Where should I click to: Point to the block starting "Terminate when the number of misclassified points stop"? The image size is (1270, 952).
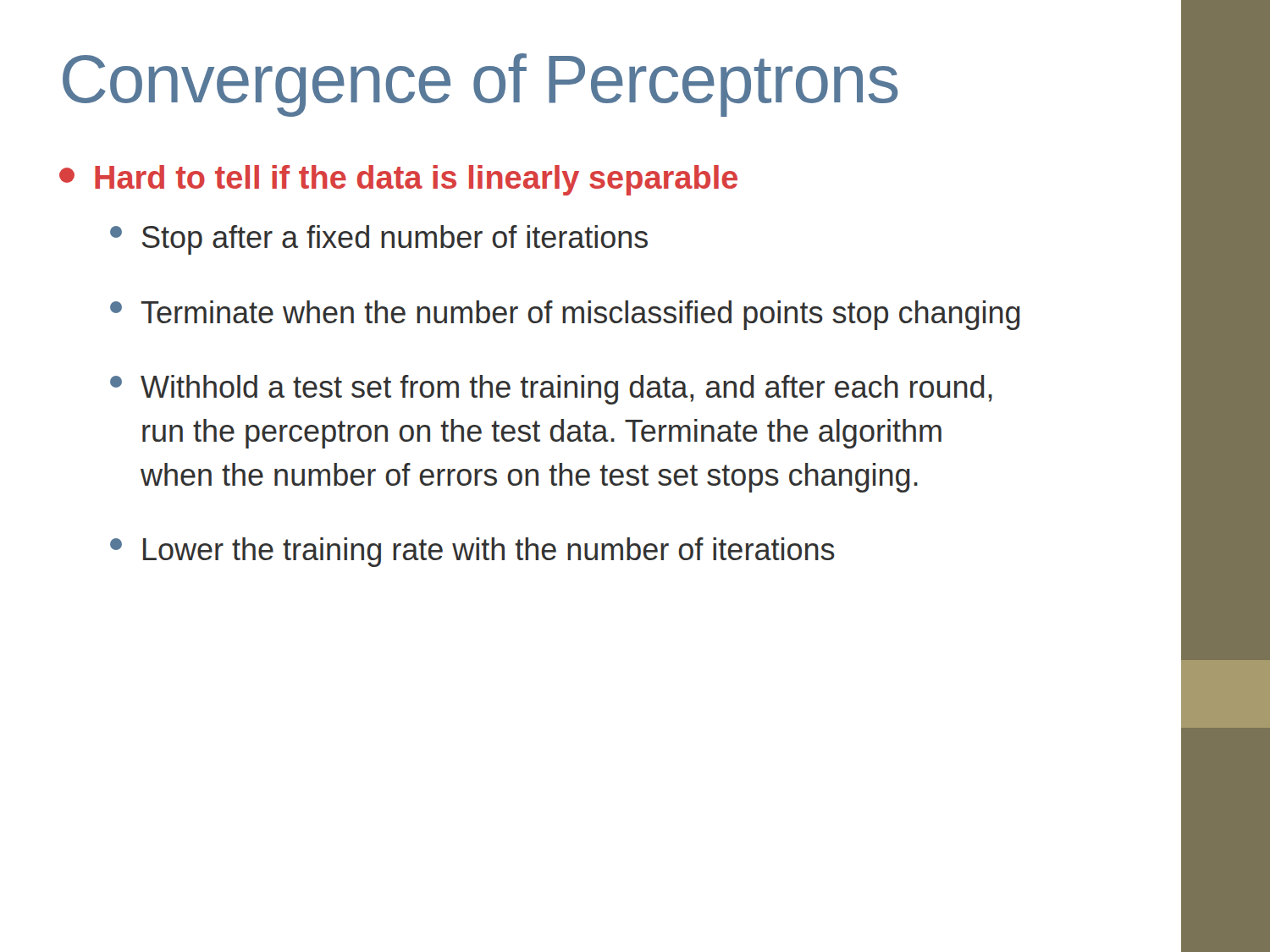[x=618, y=313]
